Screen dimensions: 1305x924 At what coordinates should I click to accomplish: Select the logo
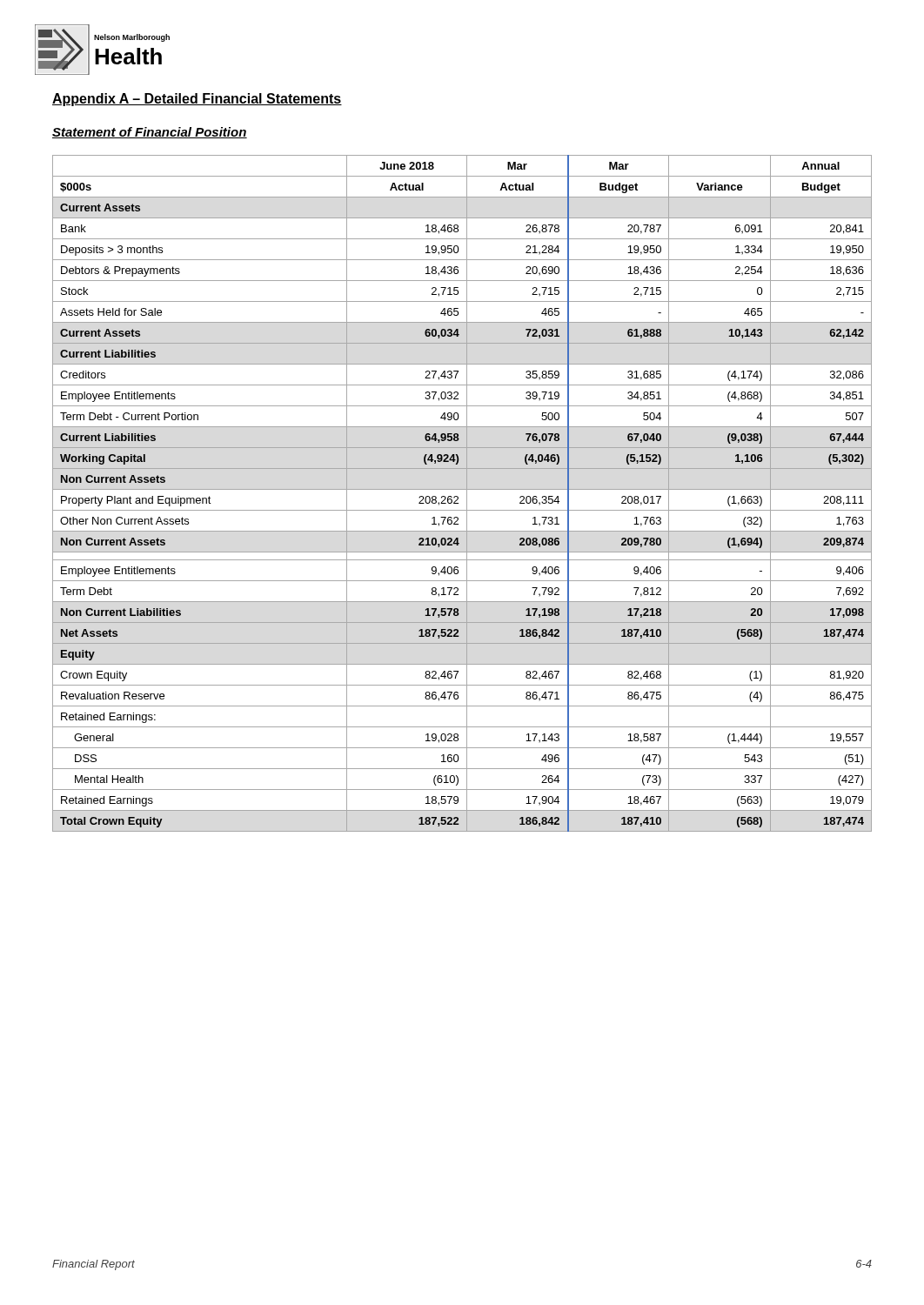pyautogui.click(x=126, y=51)
